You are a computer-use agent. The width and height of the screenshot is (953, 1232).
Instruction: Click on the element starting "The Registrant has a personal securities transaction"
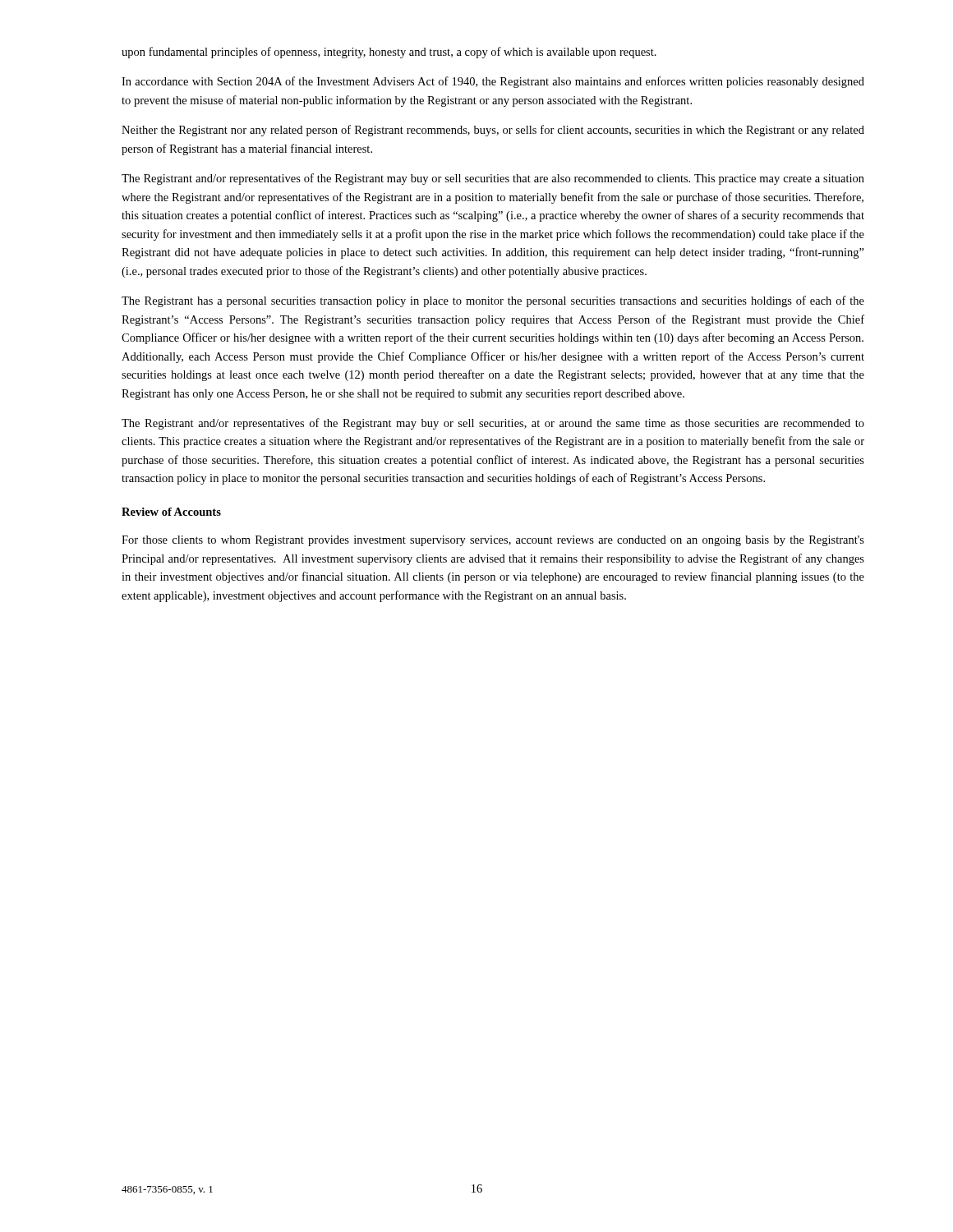click(493, 347)
